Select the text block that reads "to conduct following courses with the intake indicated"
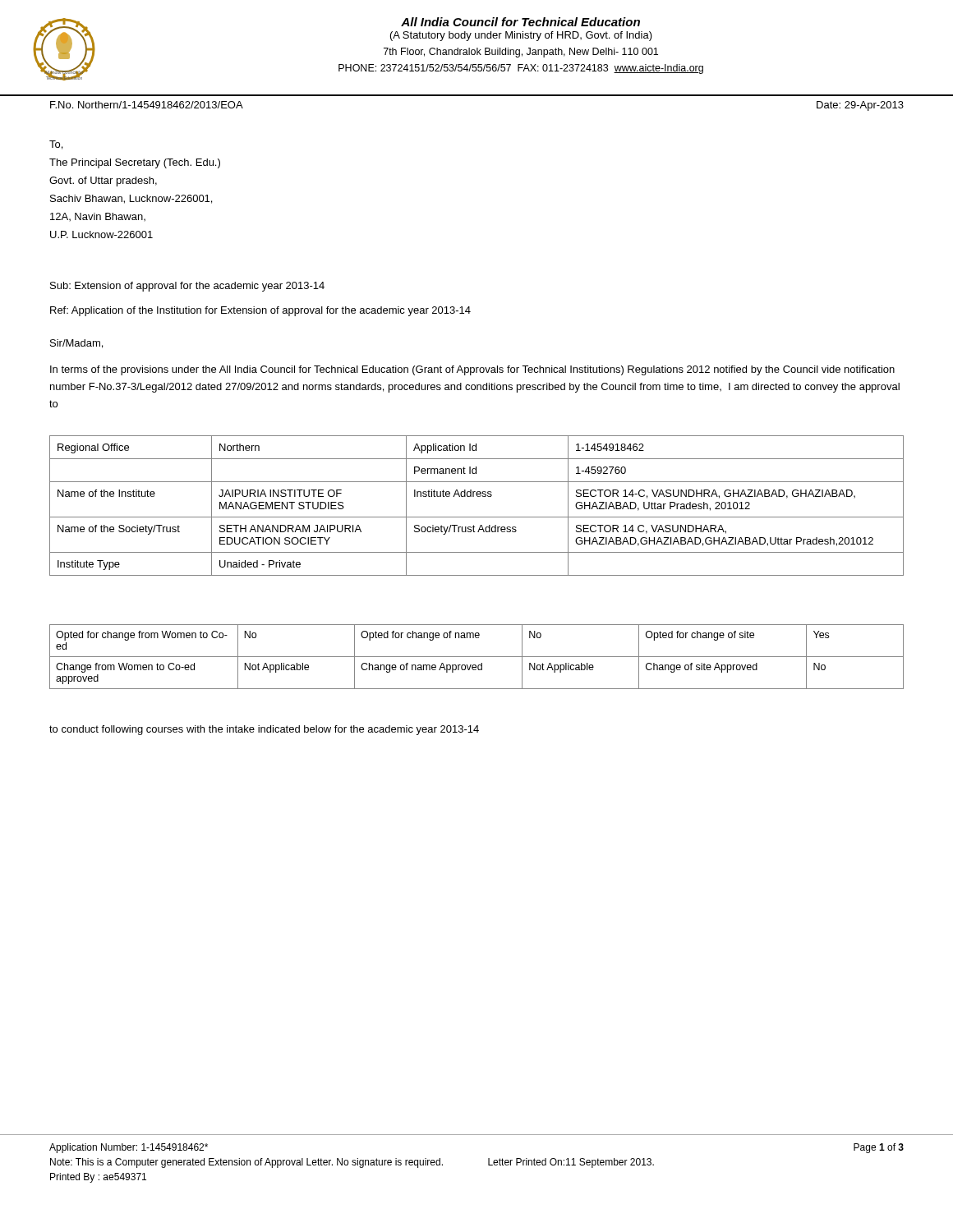The height and width of the screenshot is (1232, 953). click(264, 729)
